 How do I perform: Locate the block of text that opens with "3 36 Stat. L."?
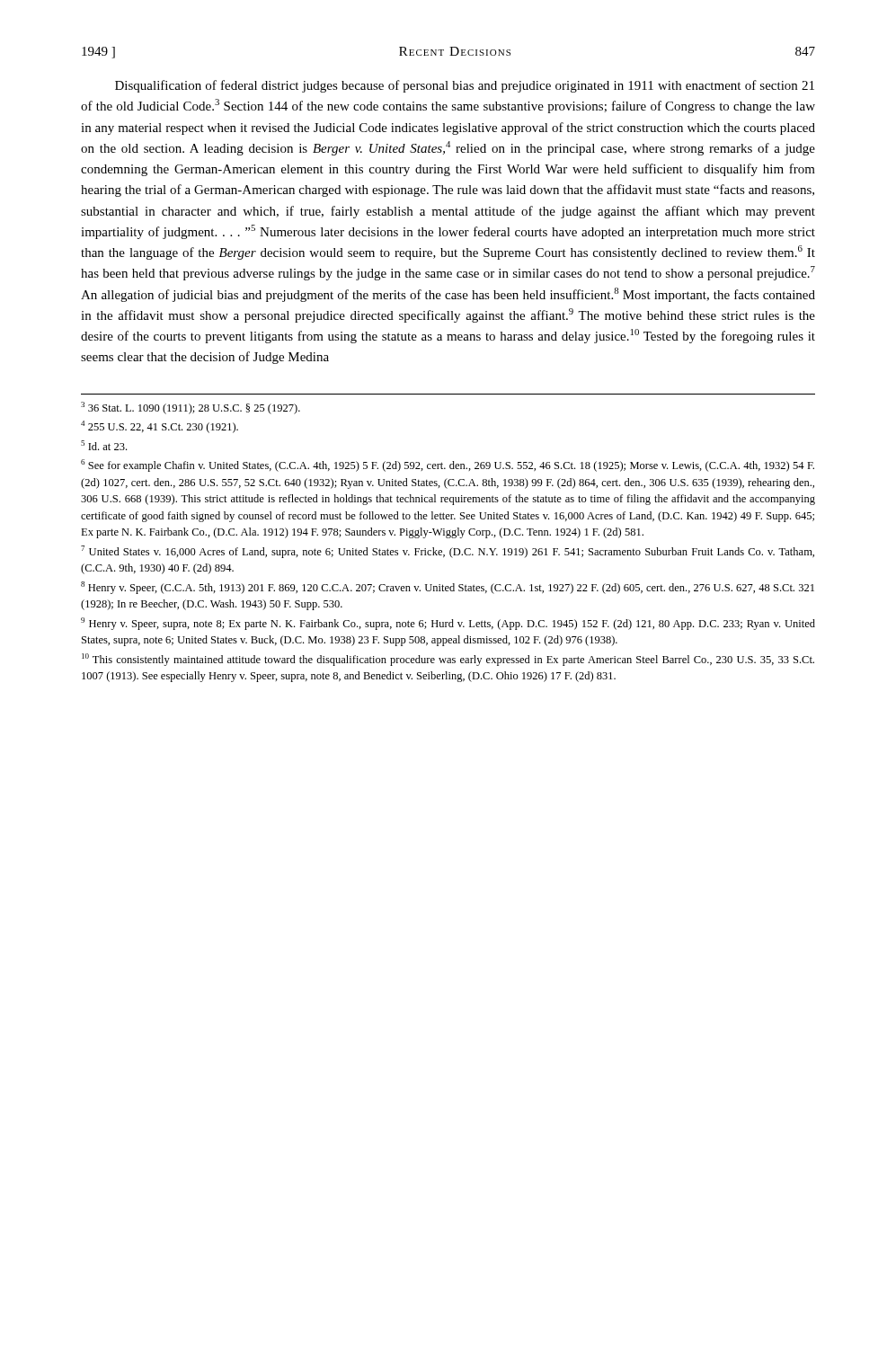(x=191, y=407)
